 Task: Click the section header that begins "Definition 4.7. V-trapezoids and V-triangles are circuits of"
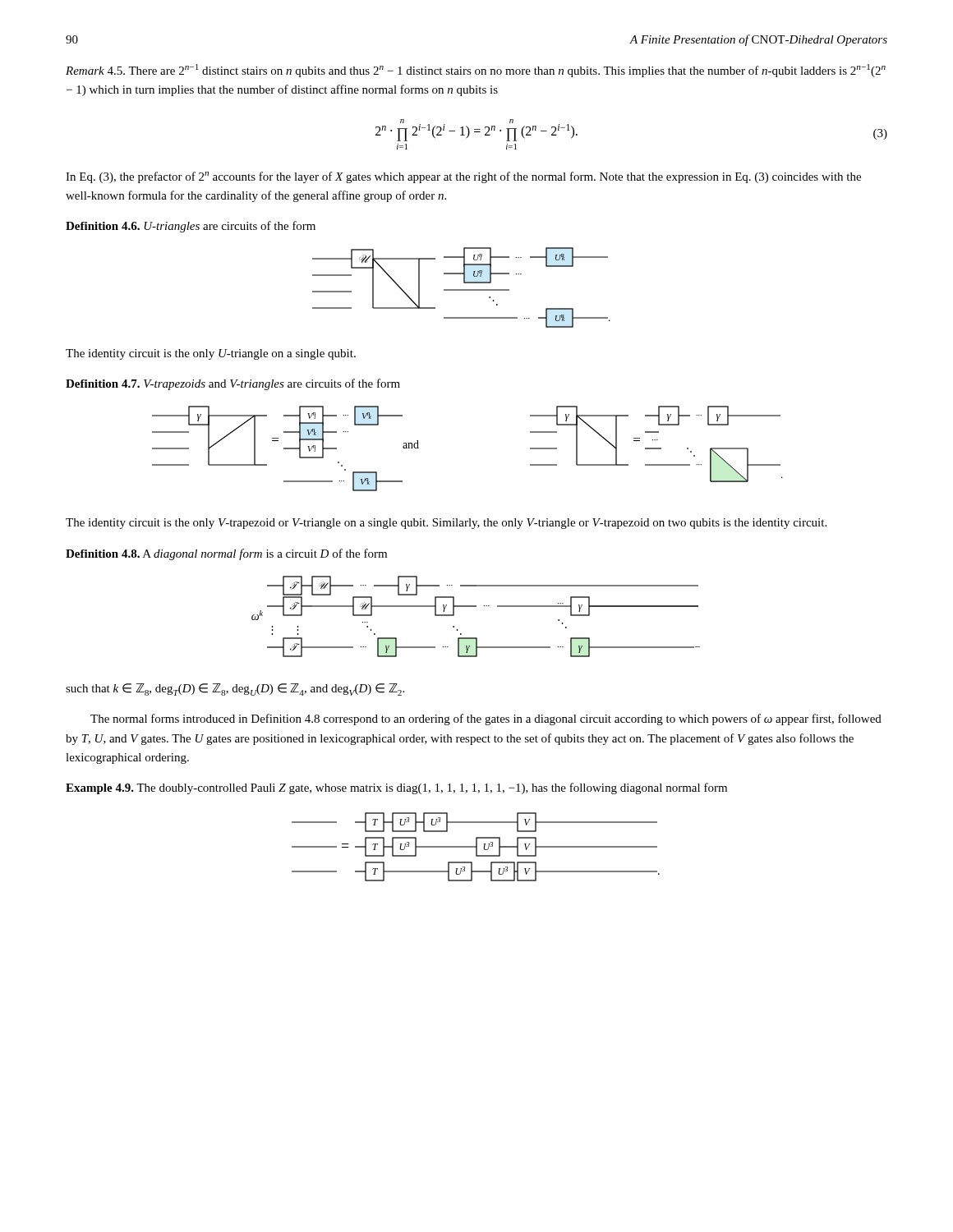[233, 383]
